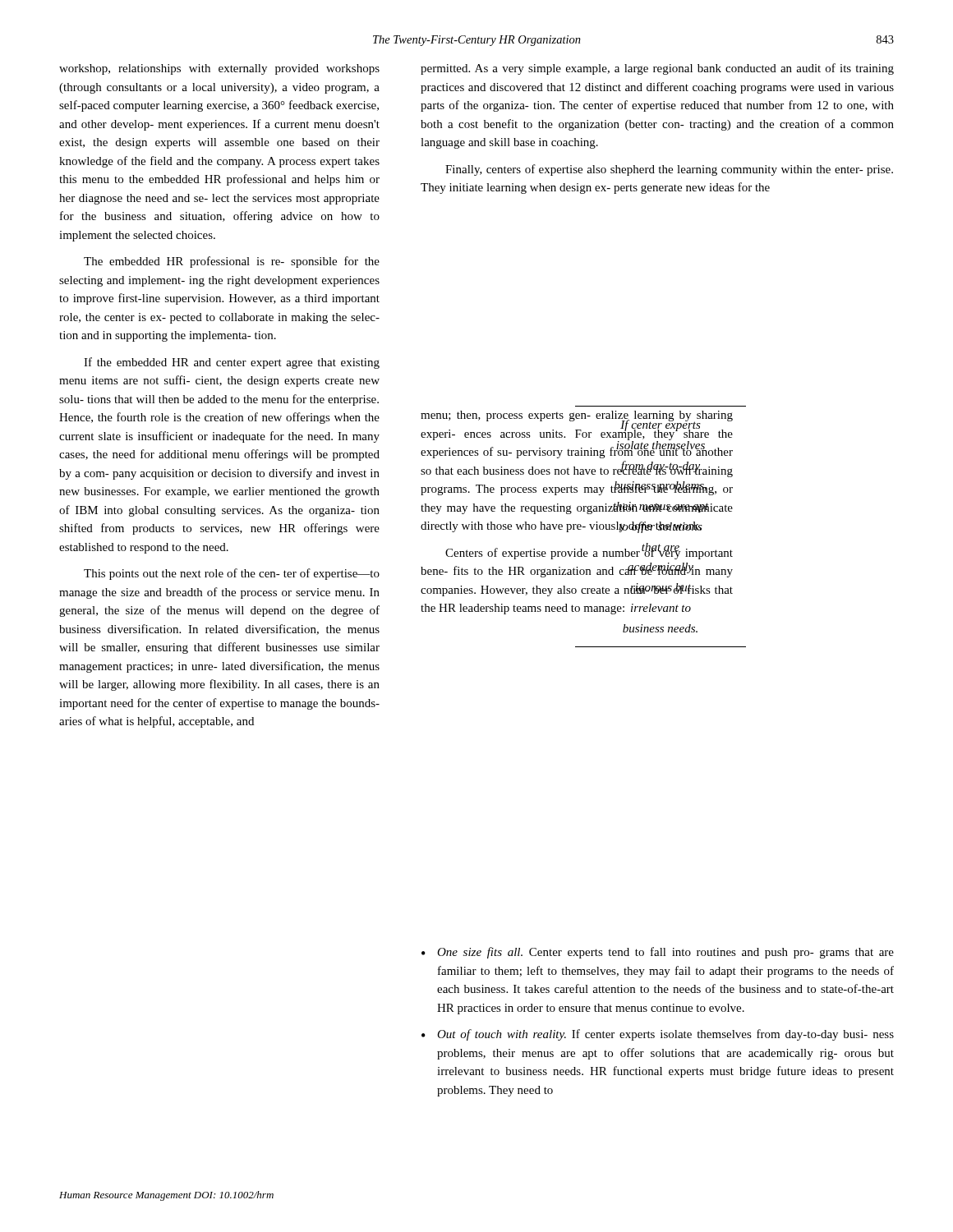Find the block on this page that starts "If the embedded HR and center expert agree"
This screenshot has width=953, height=1232.
[219, 454]
